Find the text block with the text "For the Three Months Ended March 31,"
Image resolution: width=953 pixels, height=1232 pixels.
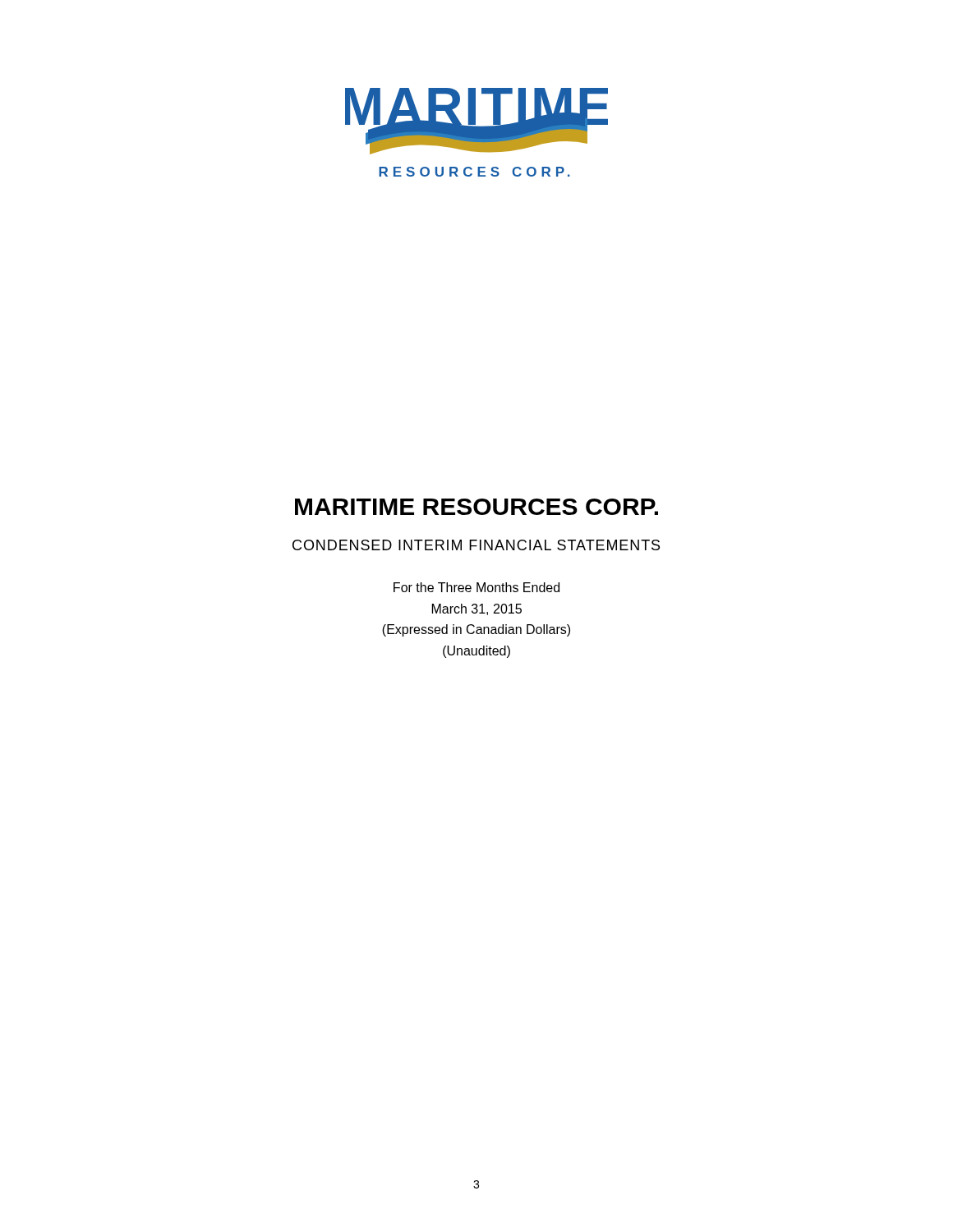(476, 619)
